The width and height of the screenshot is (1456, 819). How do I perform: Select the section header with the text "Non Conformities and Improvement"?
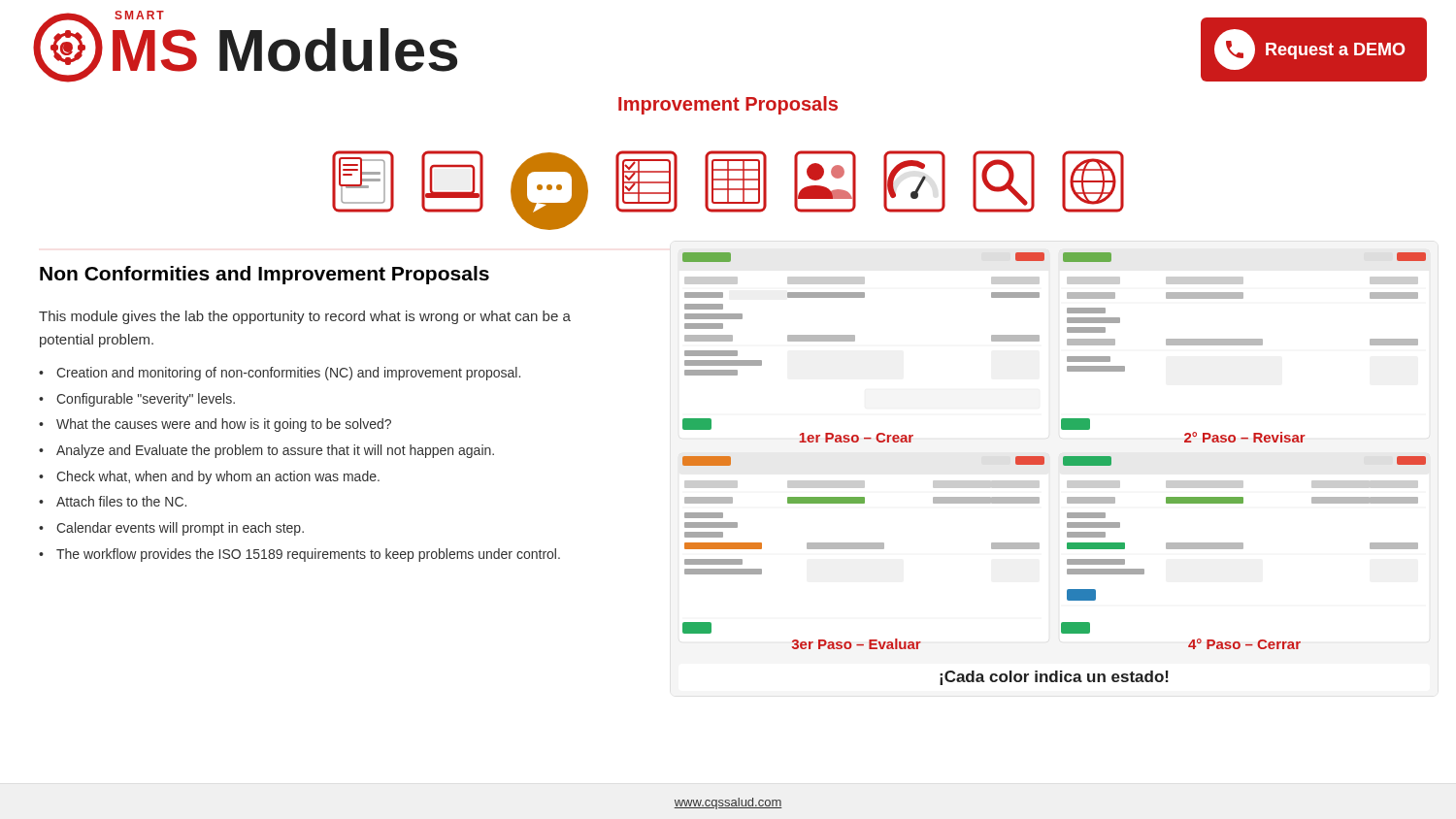(264, 273)
